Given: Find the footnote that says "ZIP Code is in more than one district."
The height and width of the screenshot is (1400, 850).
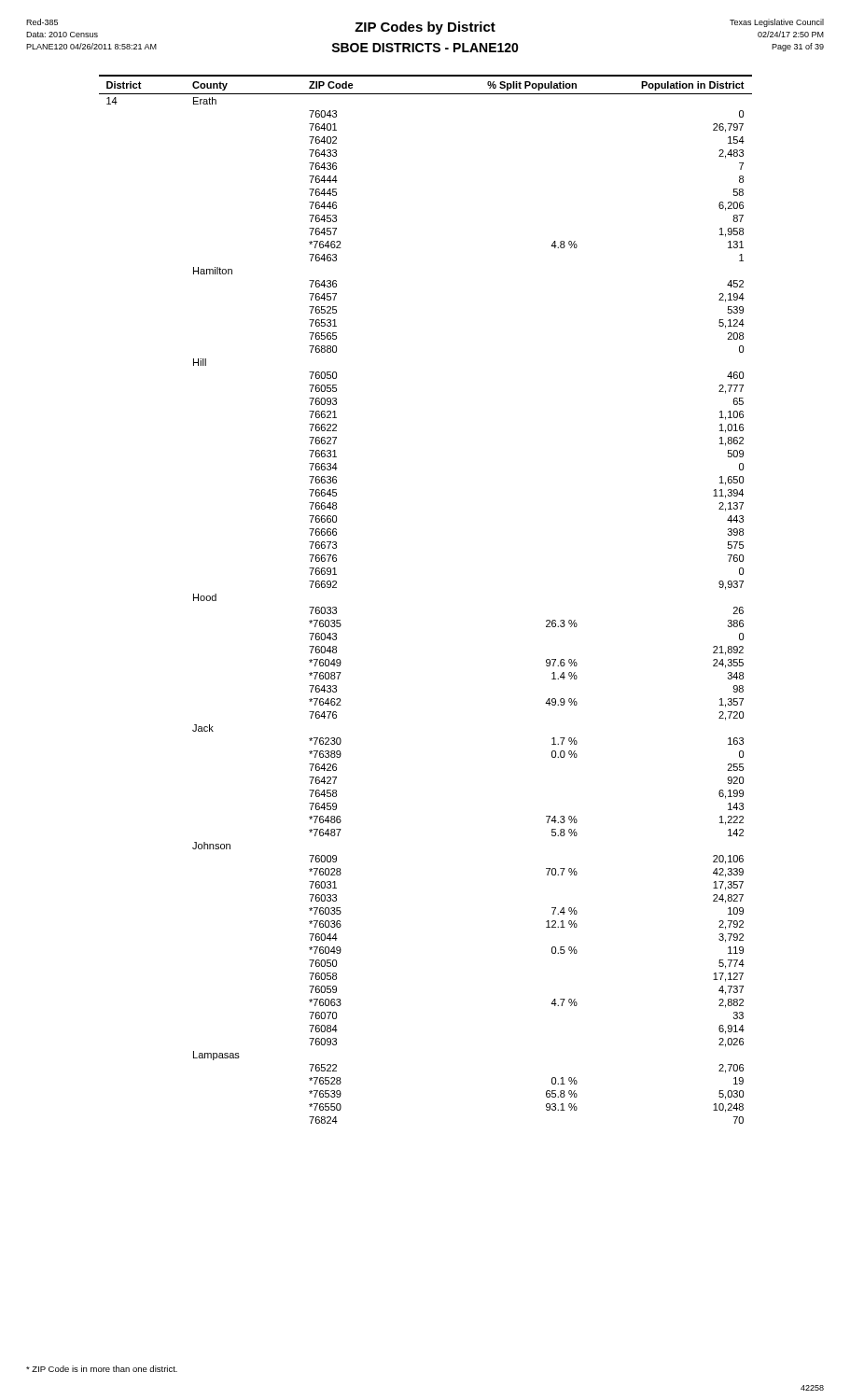Looking at the screenshot, I should coord(102,1369).
